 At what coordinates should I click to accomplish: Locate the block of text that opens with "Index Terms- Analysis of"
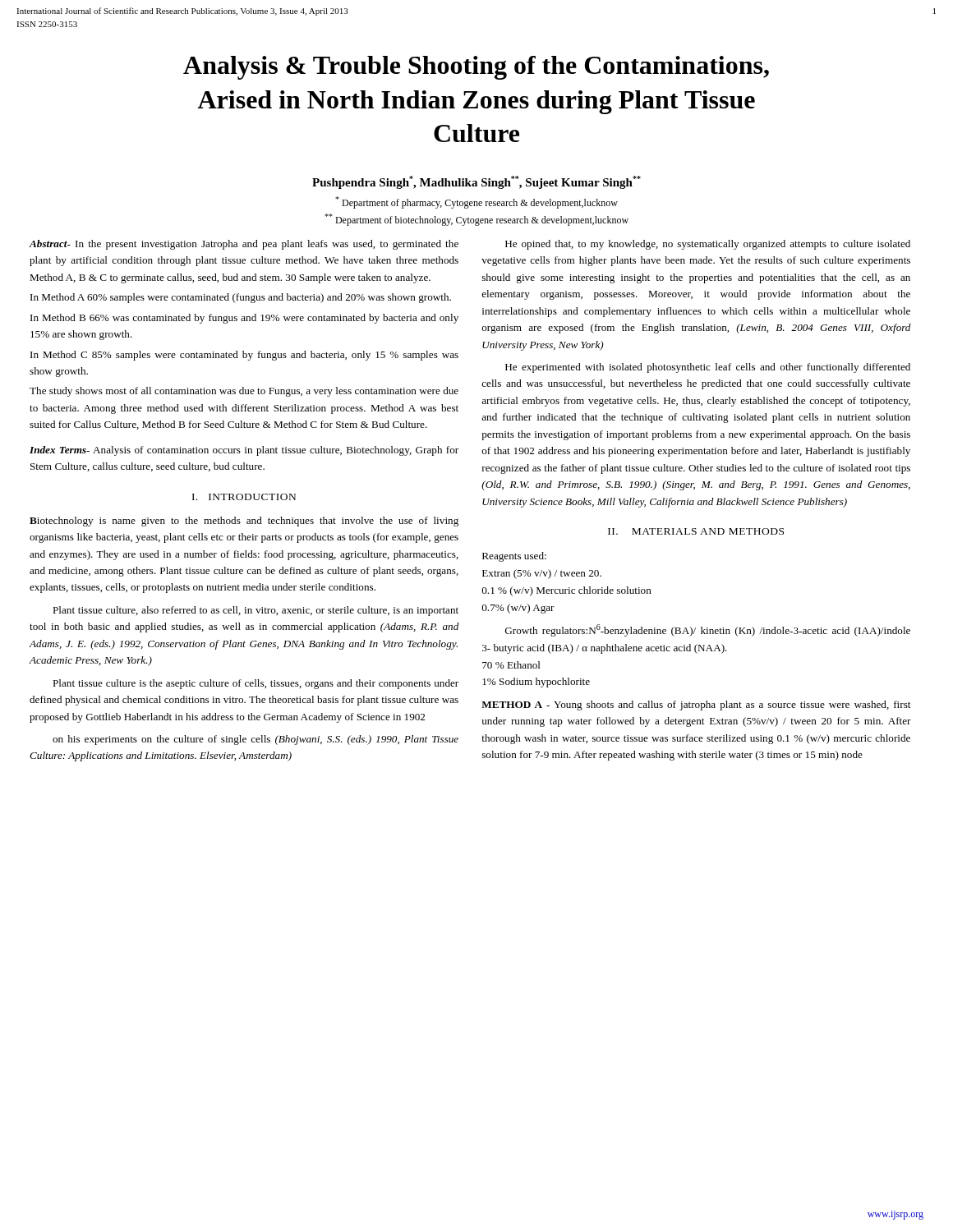click(x=244, y=458)
